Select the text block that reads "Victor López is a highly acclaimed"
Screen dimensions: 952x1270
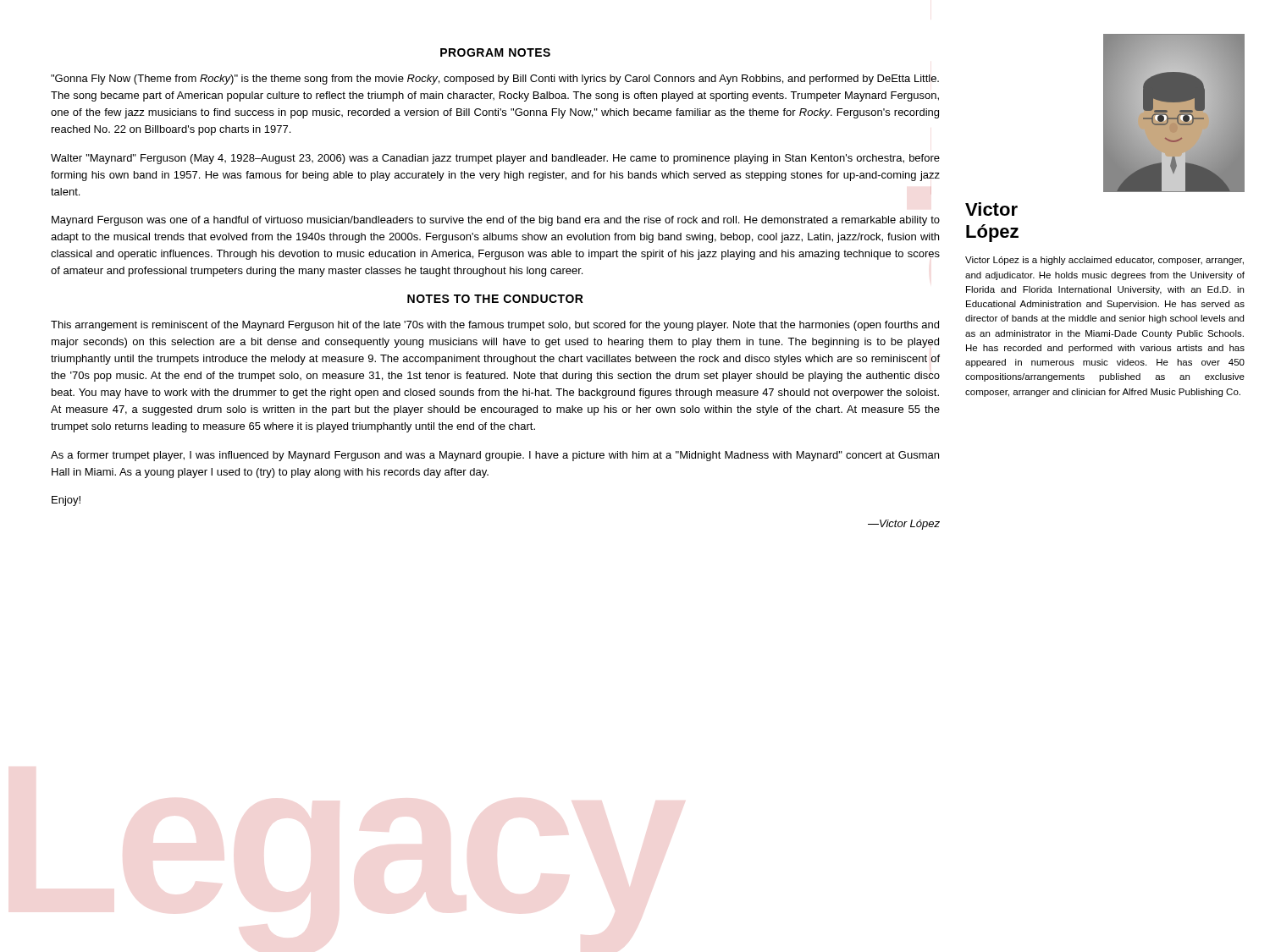click(1105, 326)
